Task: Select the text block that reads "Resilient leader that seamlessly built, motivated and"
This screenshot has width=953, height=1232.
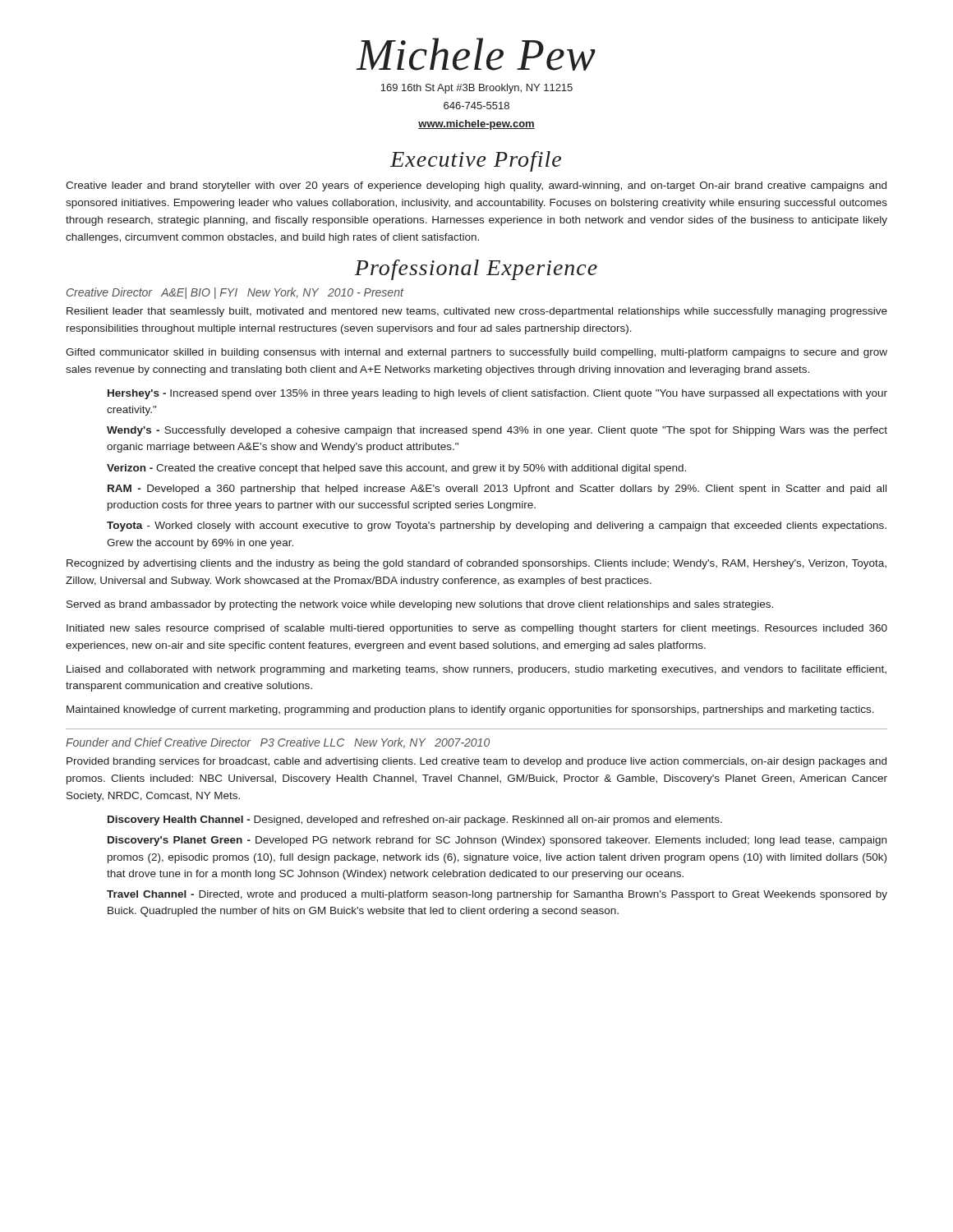Action: (x=476, y=319)
